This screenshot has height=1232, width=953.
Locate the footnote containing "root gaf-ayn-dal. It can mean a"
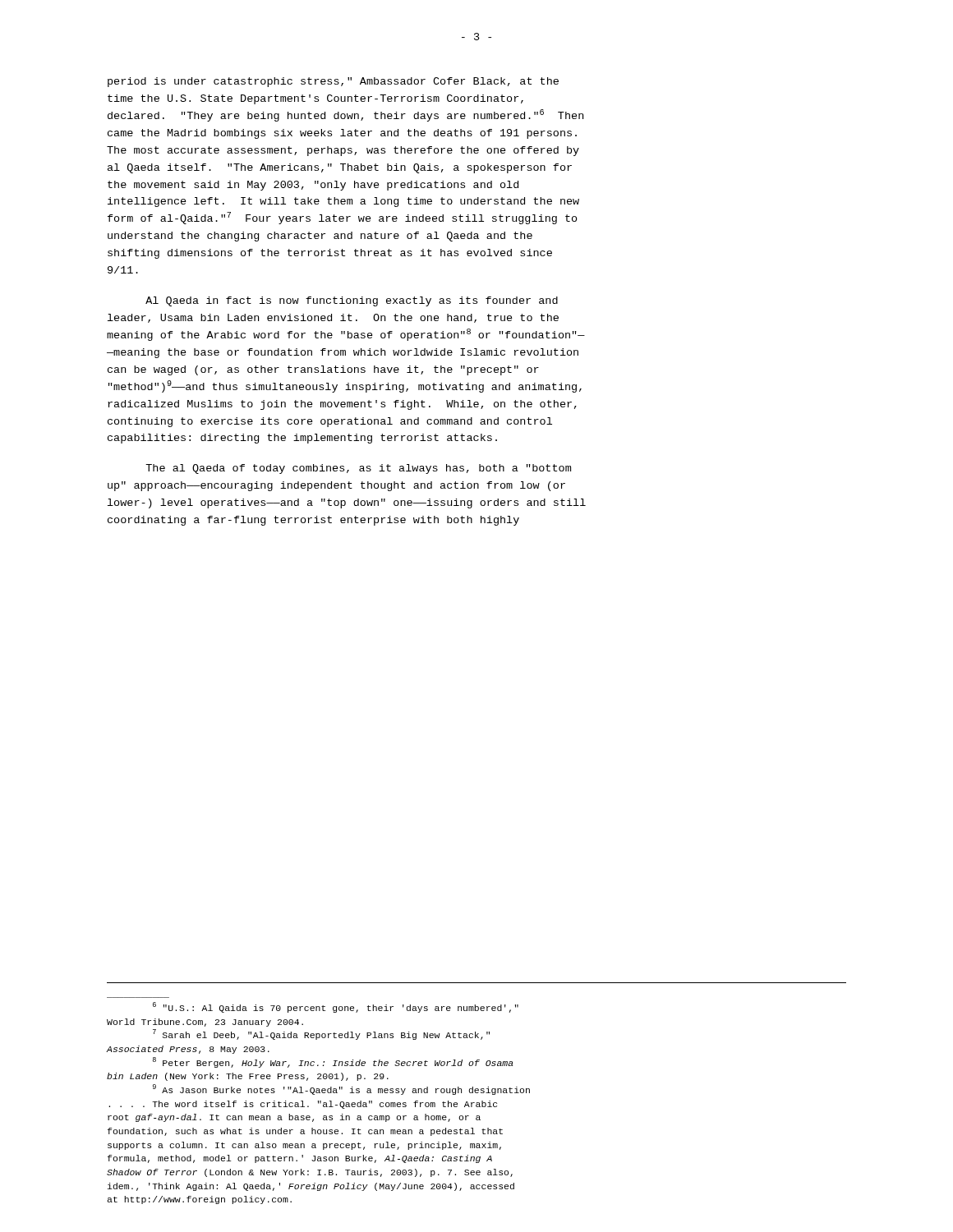point(294,1118)
